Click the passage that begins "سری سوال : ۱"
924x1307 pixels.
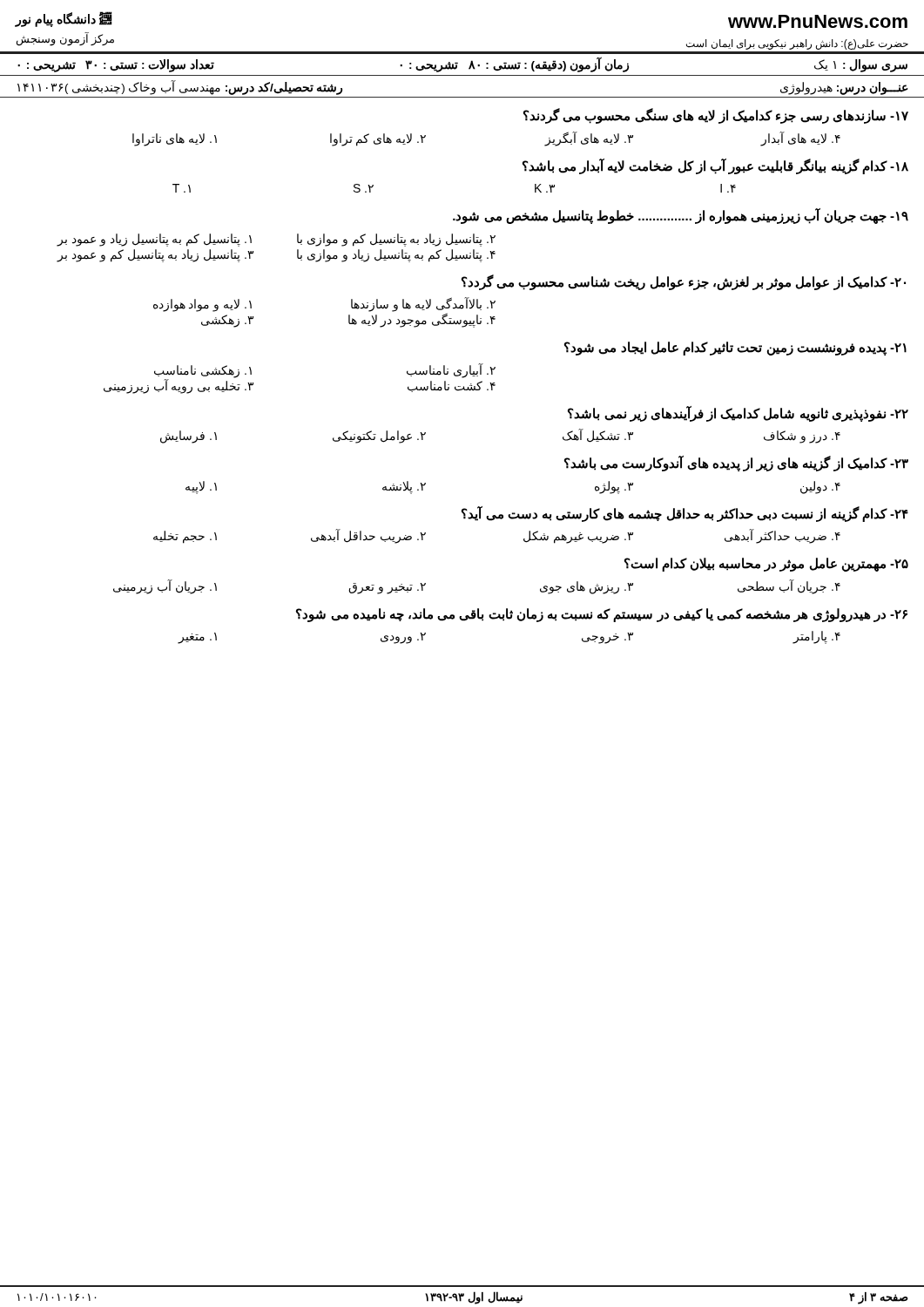(462, 65)
